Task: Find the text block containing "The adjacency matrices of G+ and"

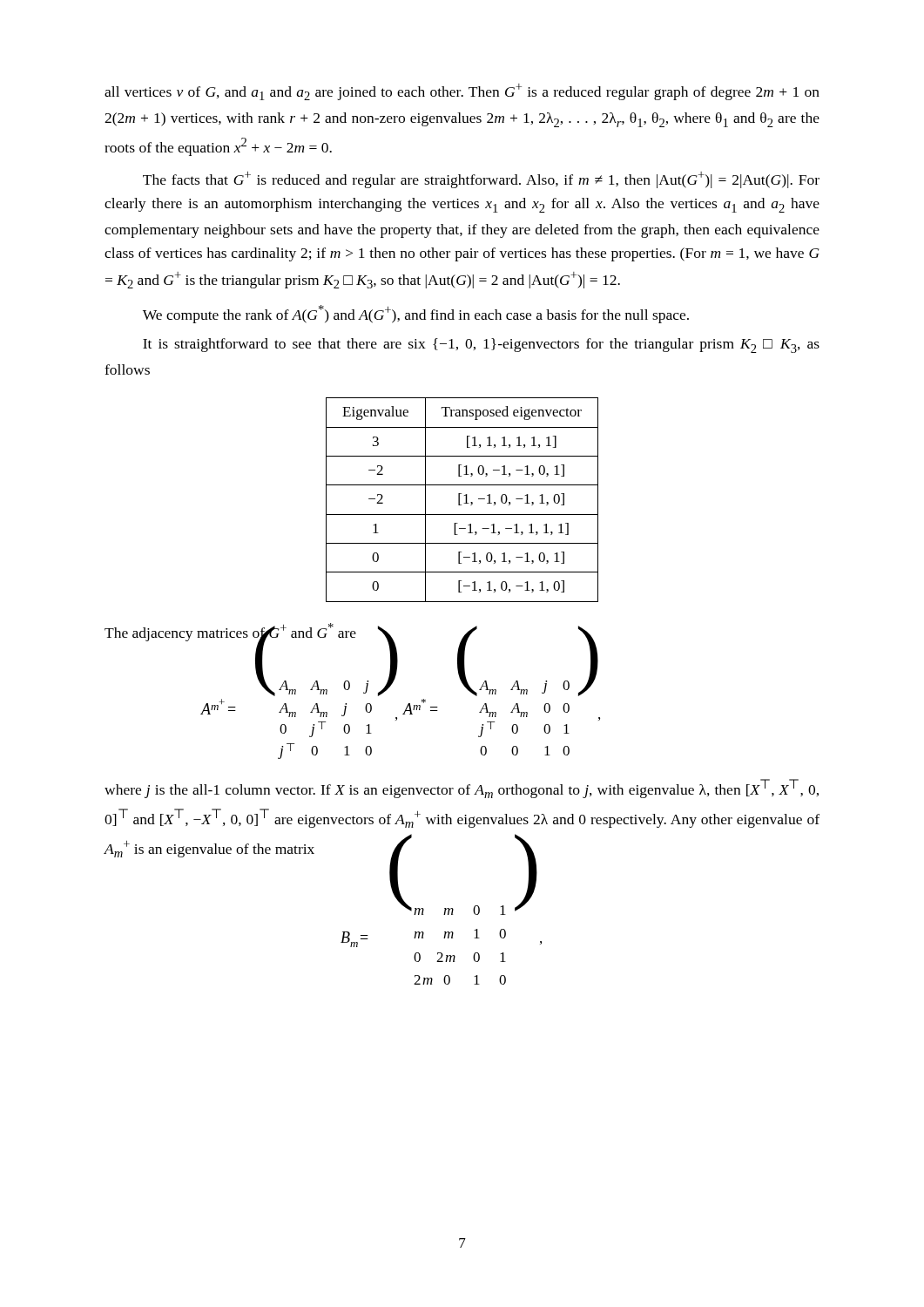Action: (x=462, y=631)
